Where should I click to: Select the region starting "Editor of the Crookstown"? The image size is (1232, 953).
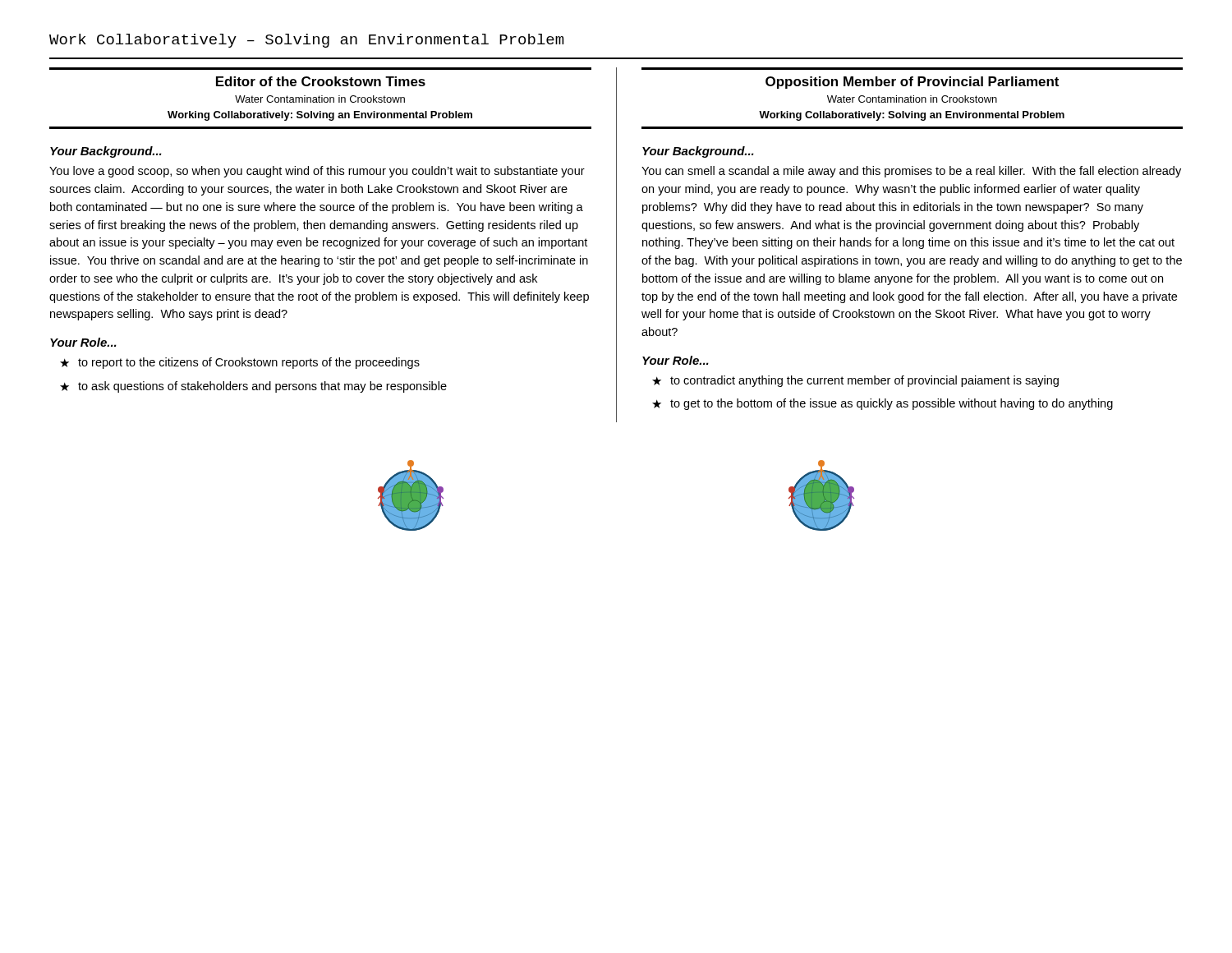click(320, 98)
